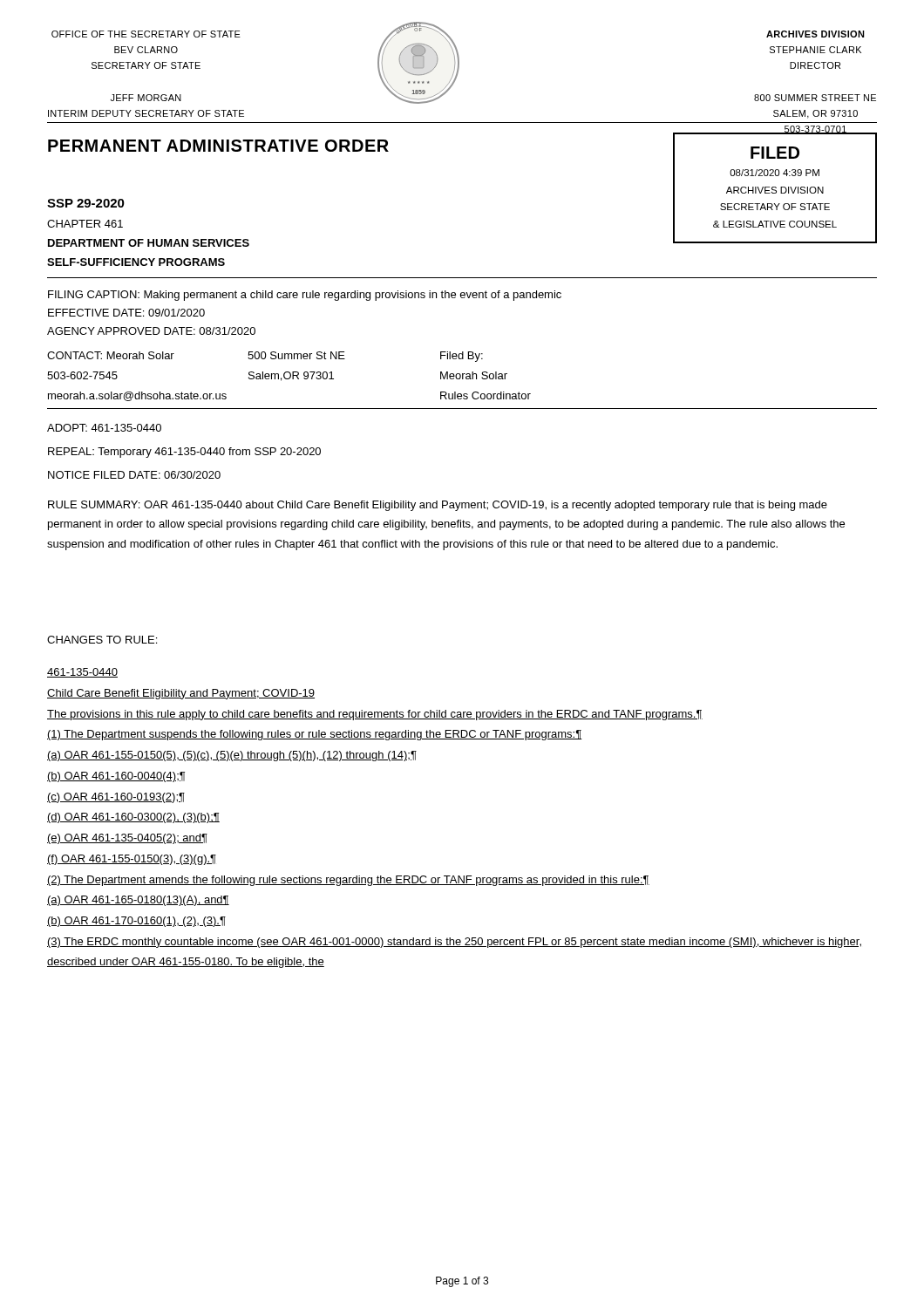Navigate to the region starting "(b) OAR 461-170-0160(1), (2), (3).¶"
This screenshot has height=1308, width=924.
tap(136, 920)
